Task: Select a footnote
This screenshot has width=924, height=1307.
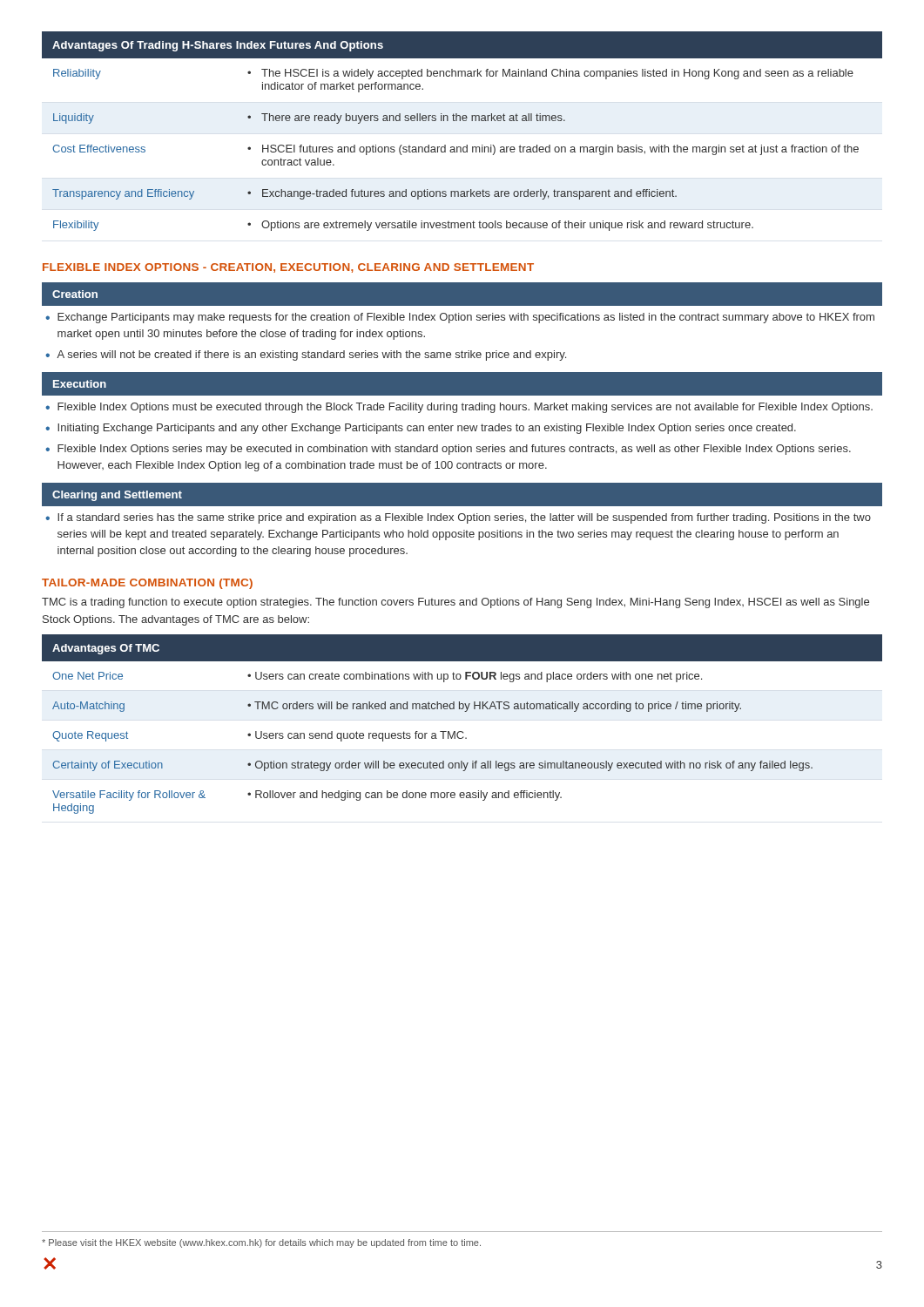Action: pyautogui.click(x=262, y=1243)
